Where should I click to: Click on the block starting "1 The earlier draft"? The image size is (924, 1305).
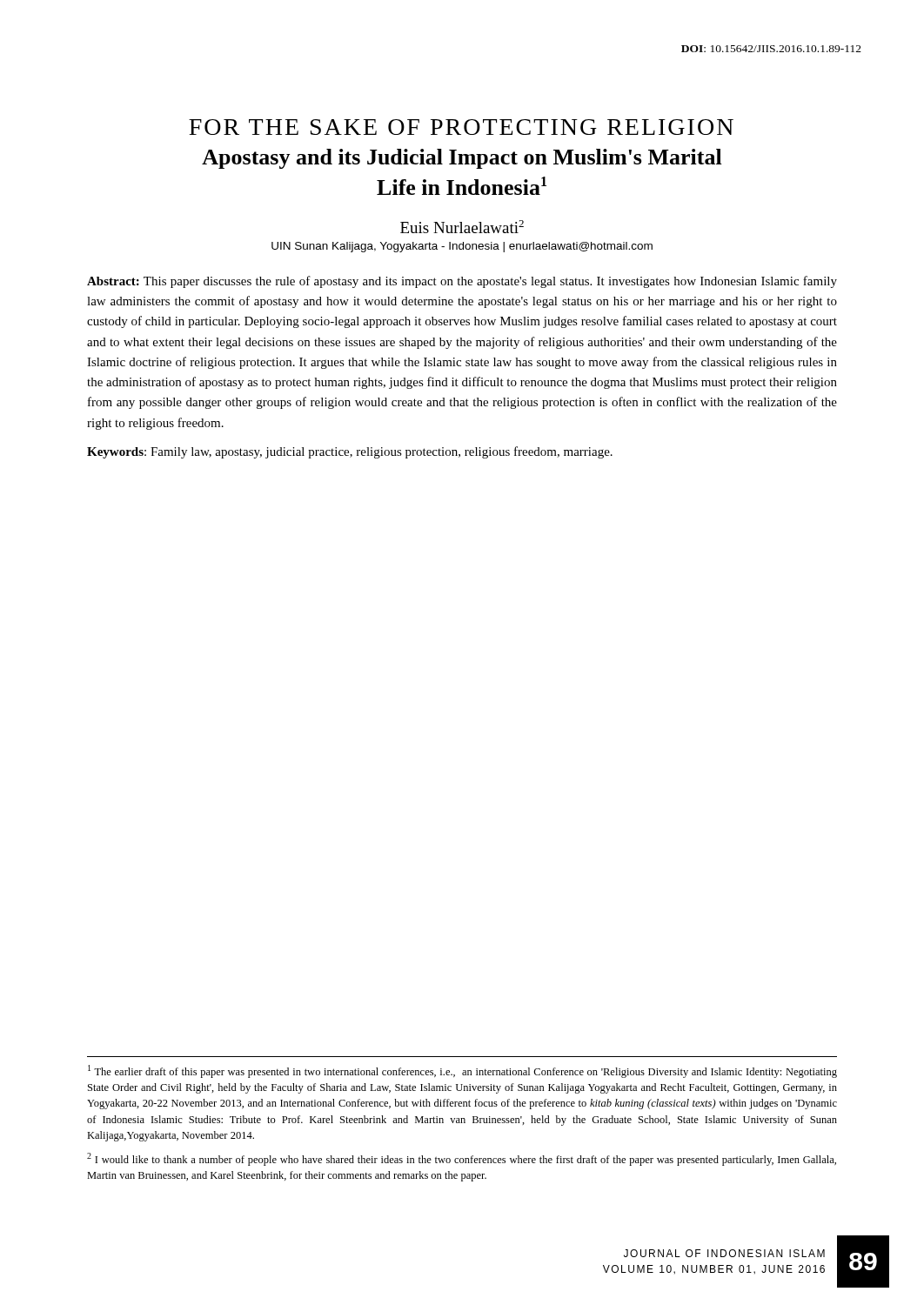coord(462,1103)
